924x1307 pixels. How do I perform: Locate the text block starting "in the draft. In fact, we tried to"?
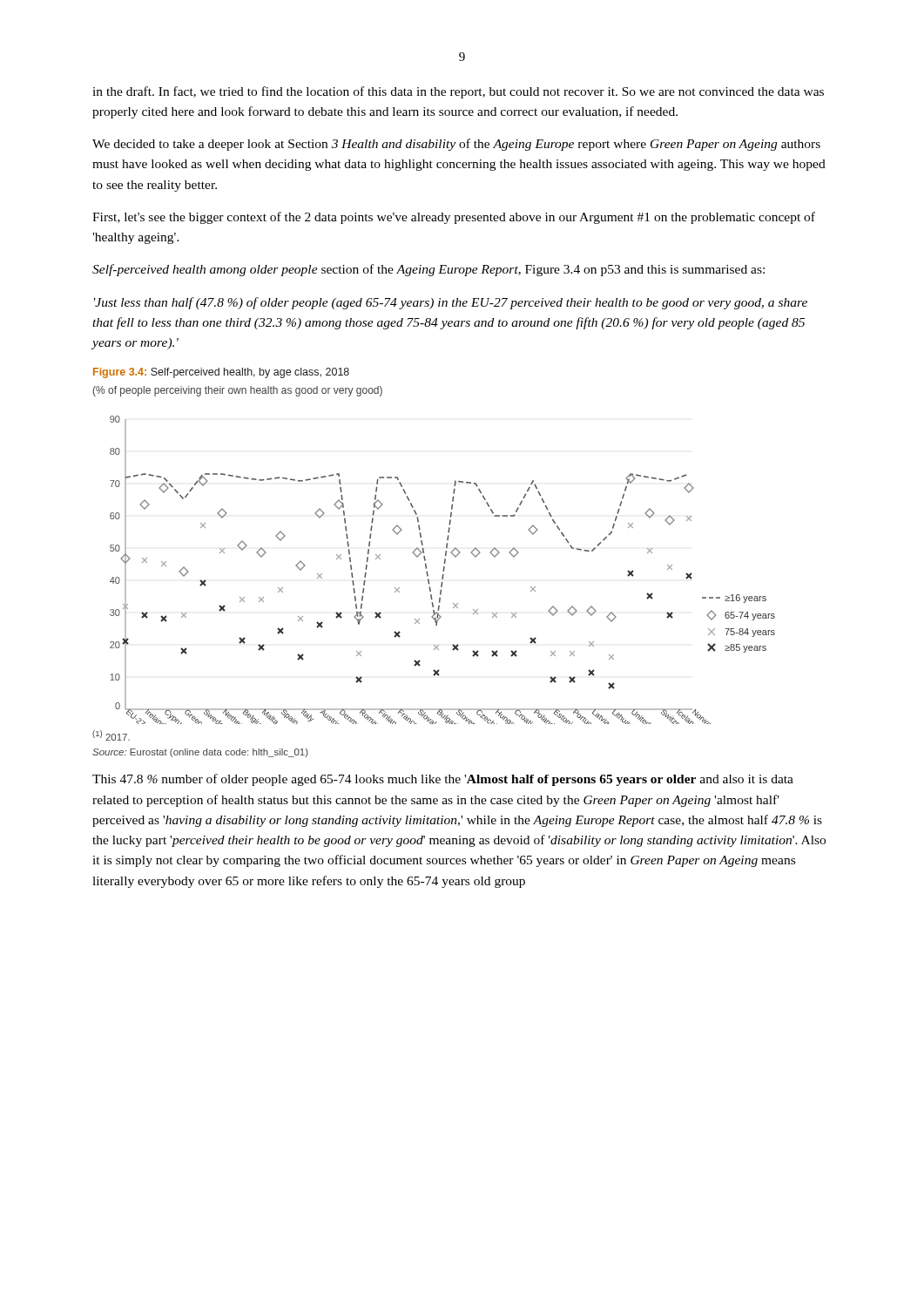coord(462,101)
